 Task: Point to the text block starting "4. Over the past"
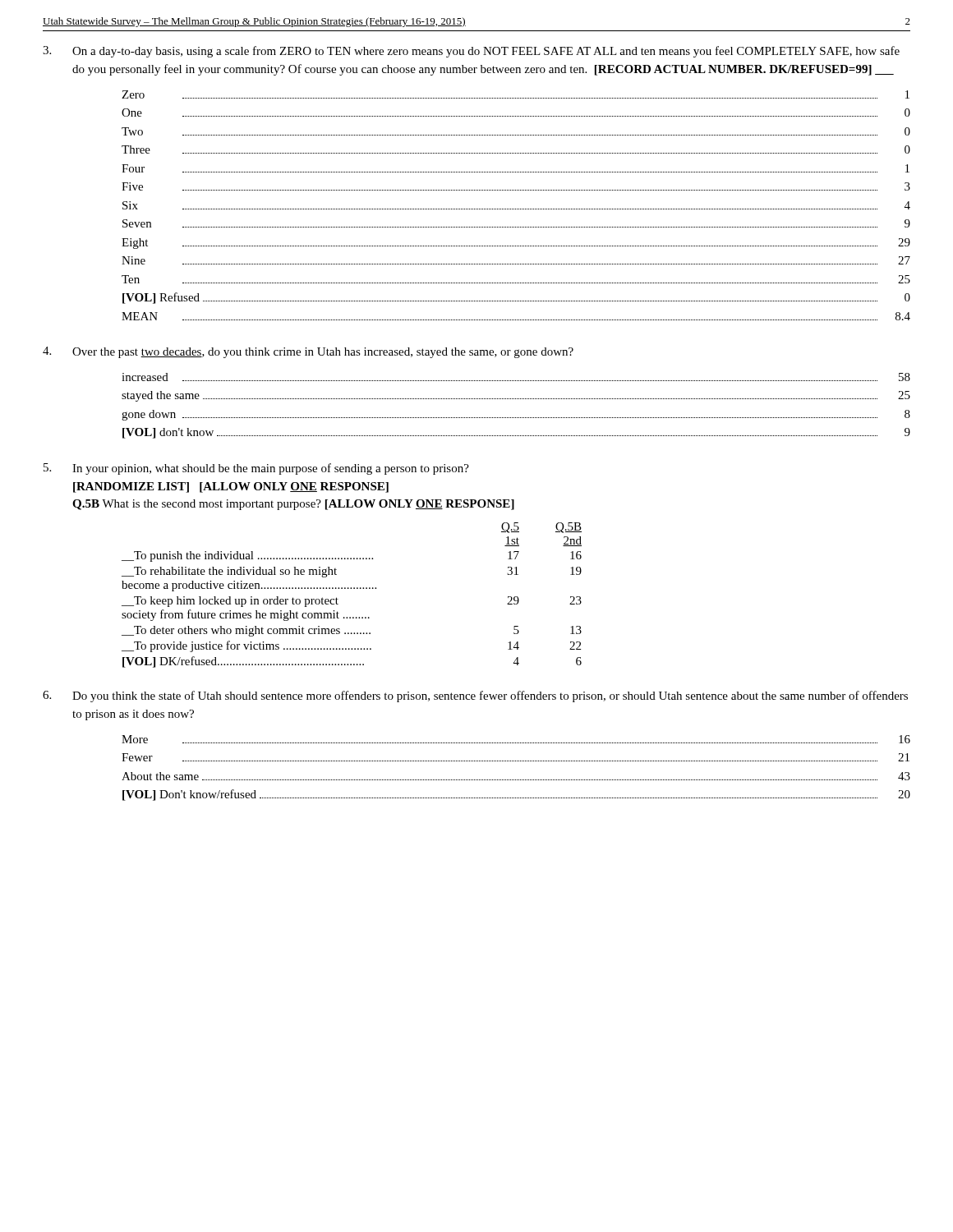coord(476,393)
